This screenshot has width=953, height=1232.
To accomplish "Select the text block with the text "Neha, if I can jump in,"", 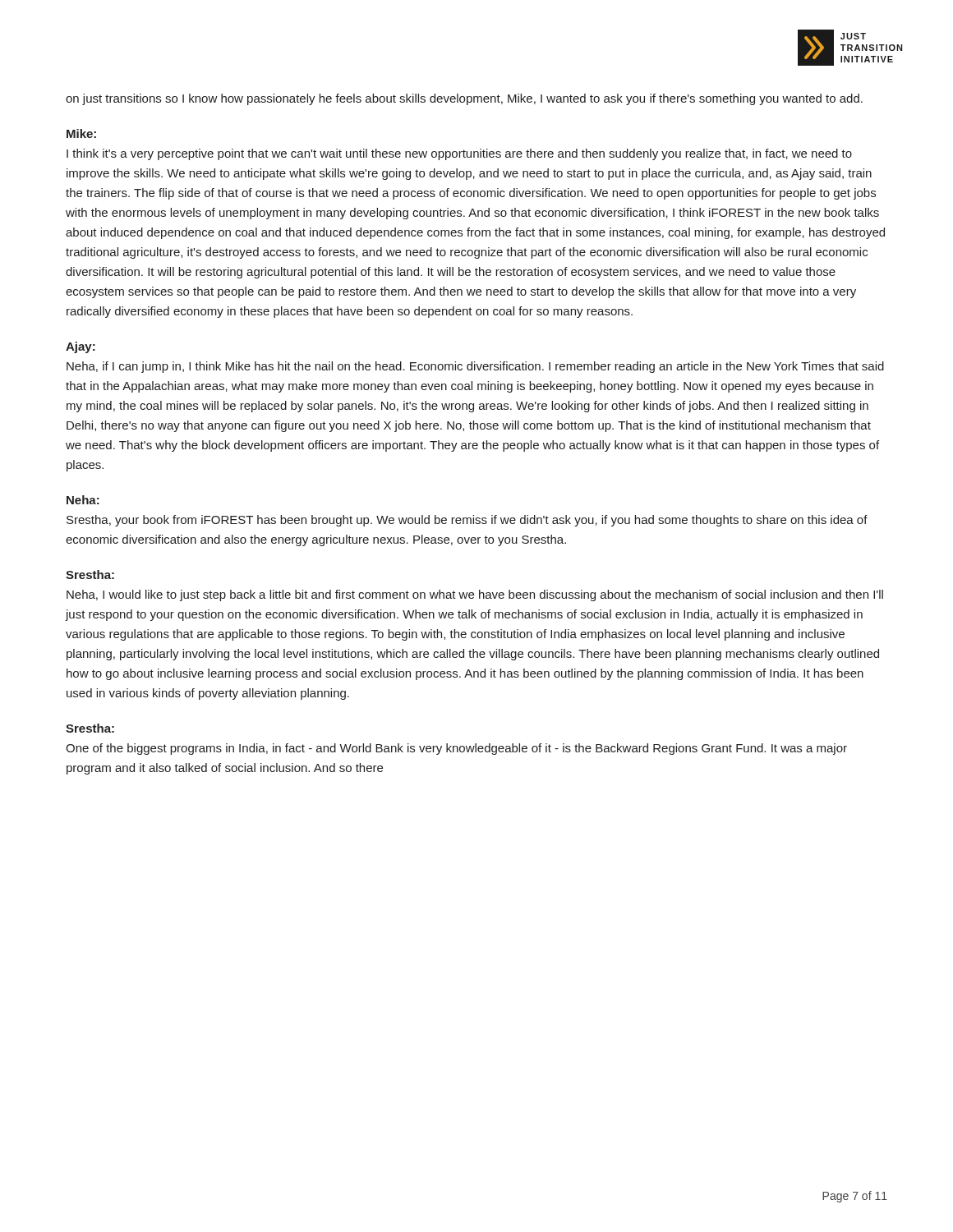I will tap(476, 416).
